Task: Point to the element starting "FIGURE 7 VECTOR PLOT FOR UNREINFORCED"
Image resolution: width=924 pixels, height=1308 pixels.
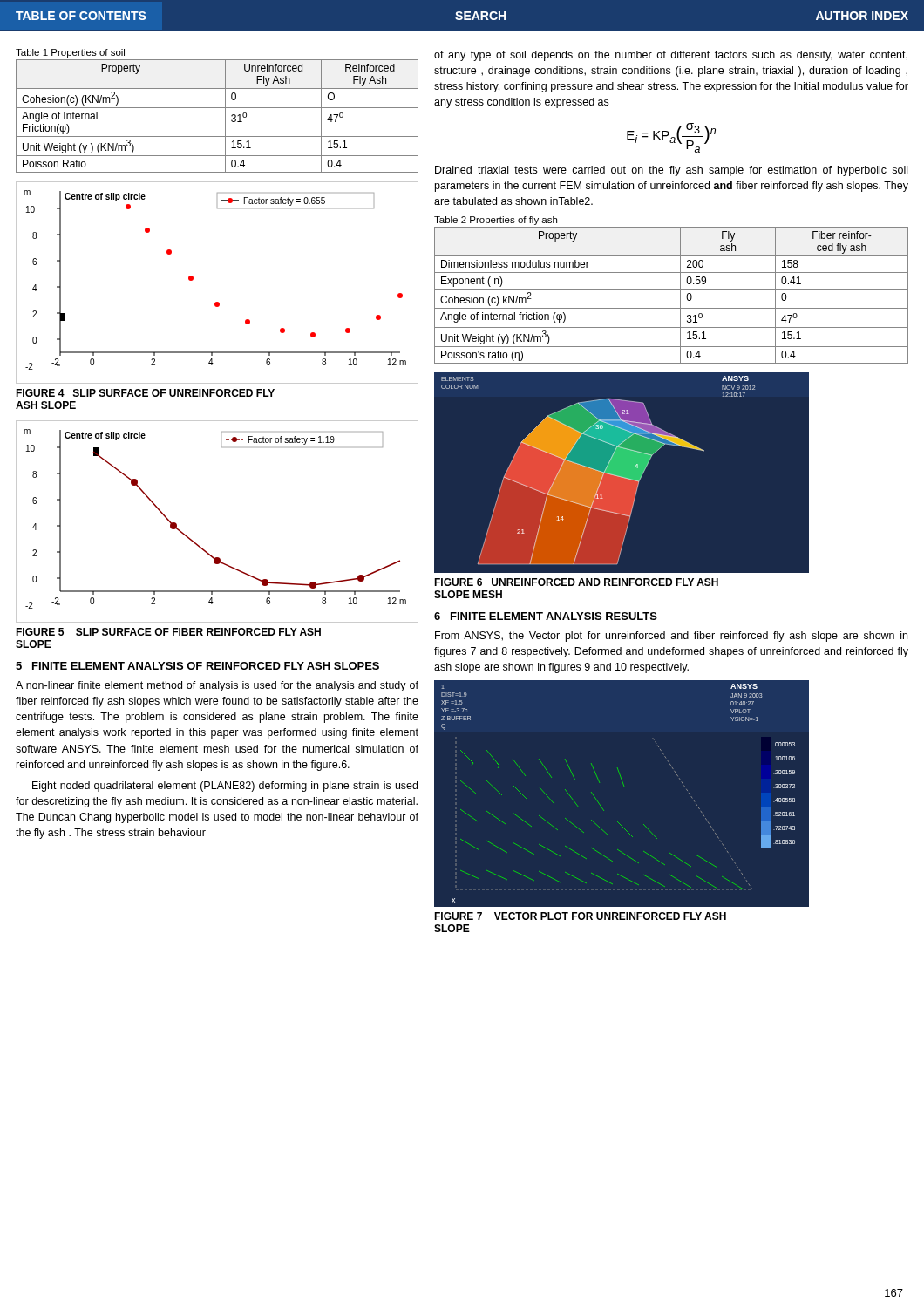Action: (580, 923)
